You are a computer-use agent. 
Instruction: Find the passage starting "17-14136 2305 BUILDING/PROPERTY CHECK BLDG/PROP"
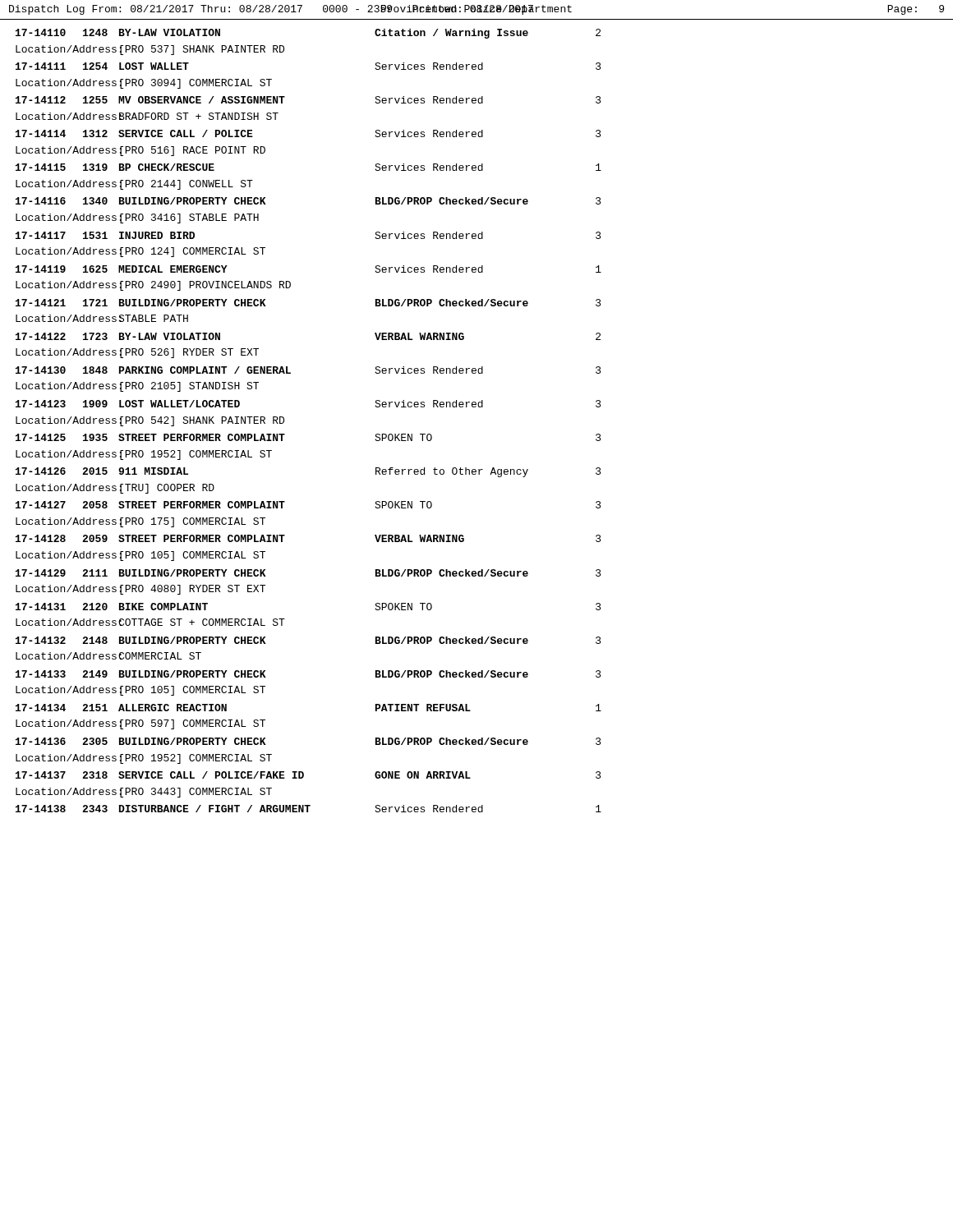[x=476, y=750]
